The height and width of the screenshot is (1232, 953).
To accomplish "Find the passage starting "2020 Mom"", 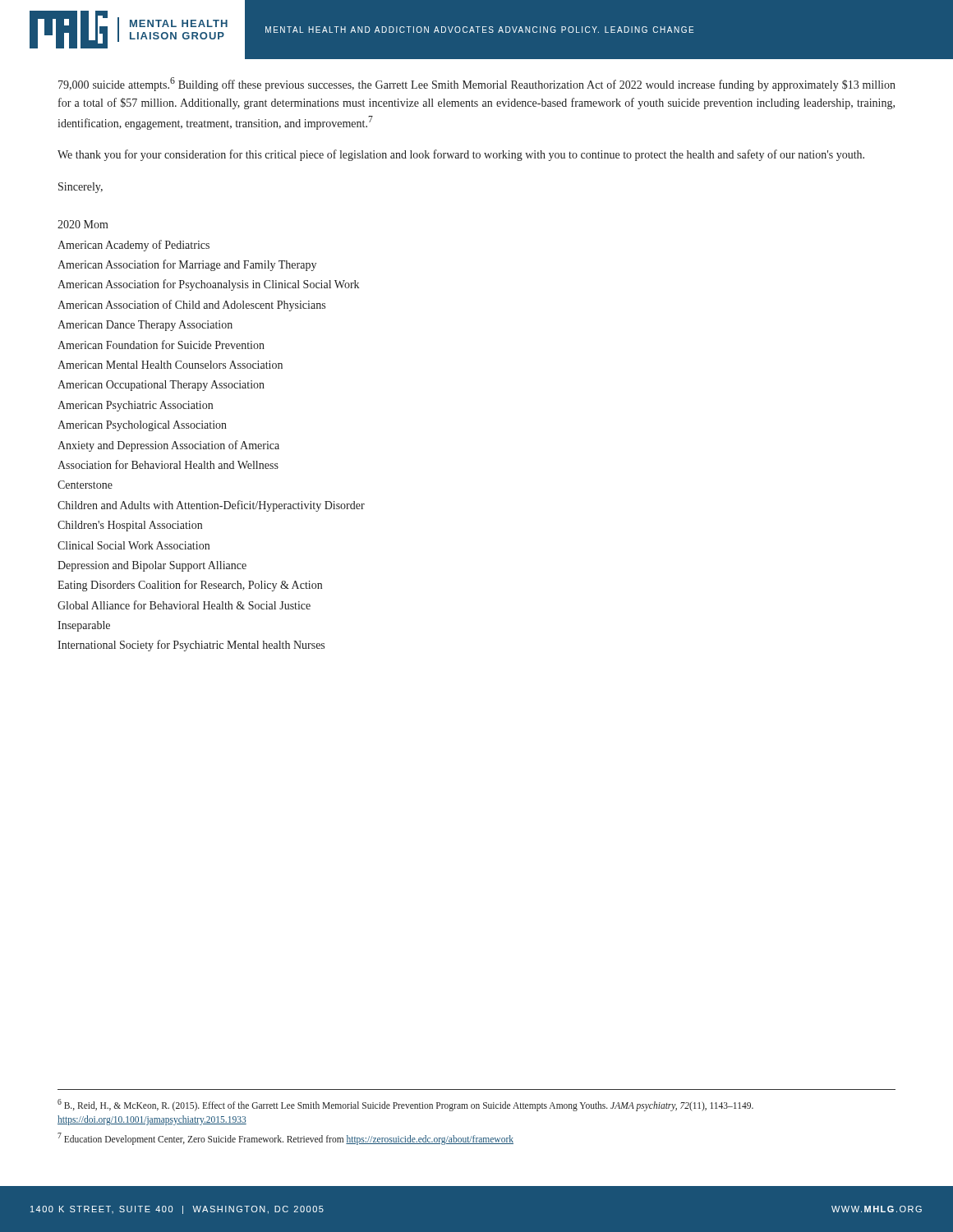I will (83, 225).
